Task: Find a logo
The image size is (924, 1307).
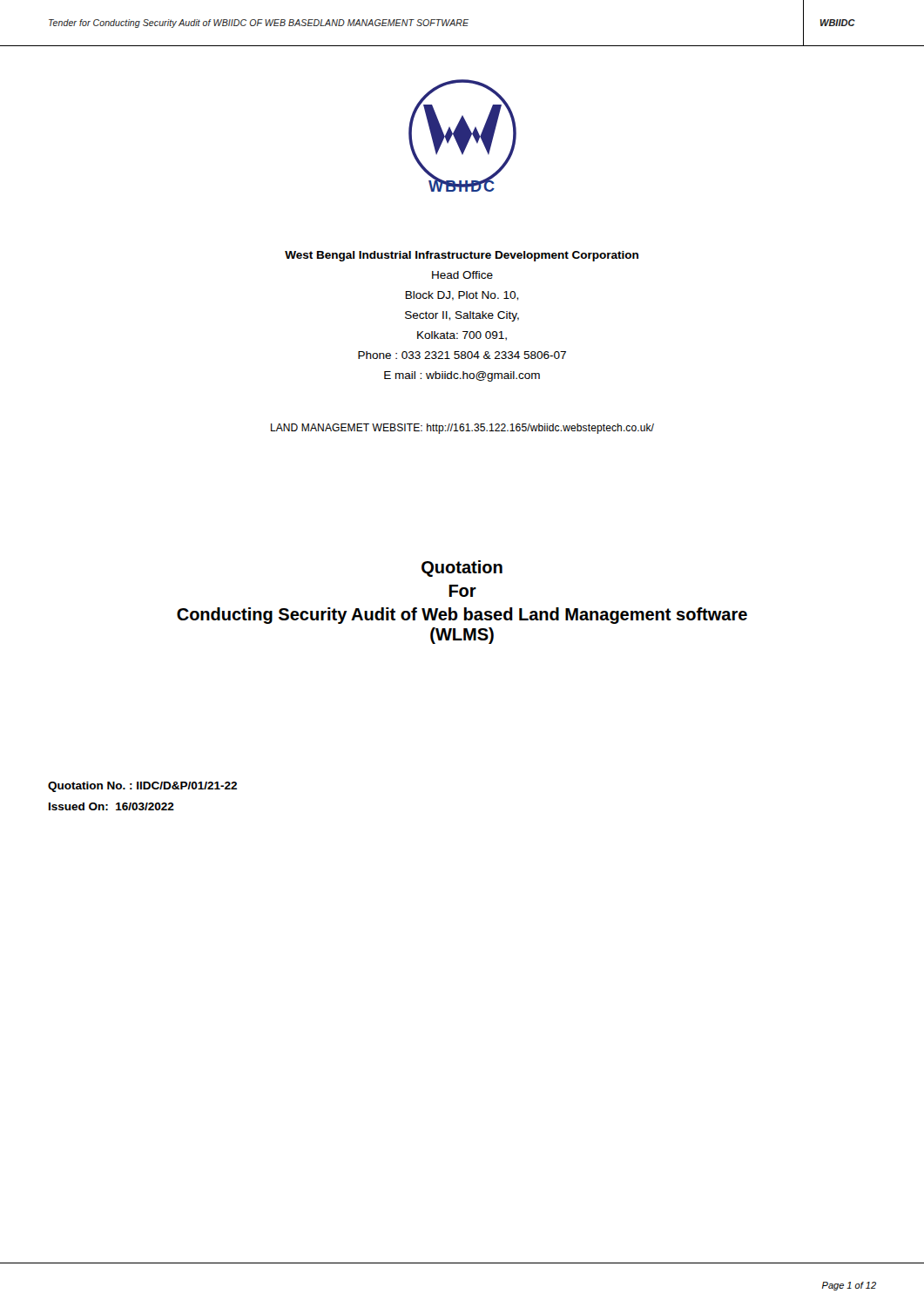Action: 462,141
